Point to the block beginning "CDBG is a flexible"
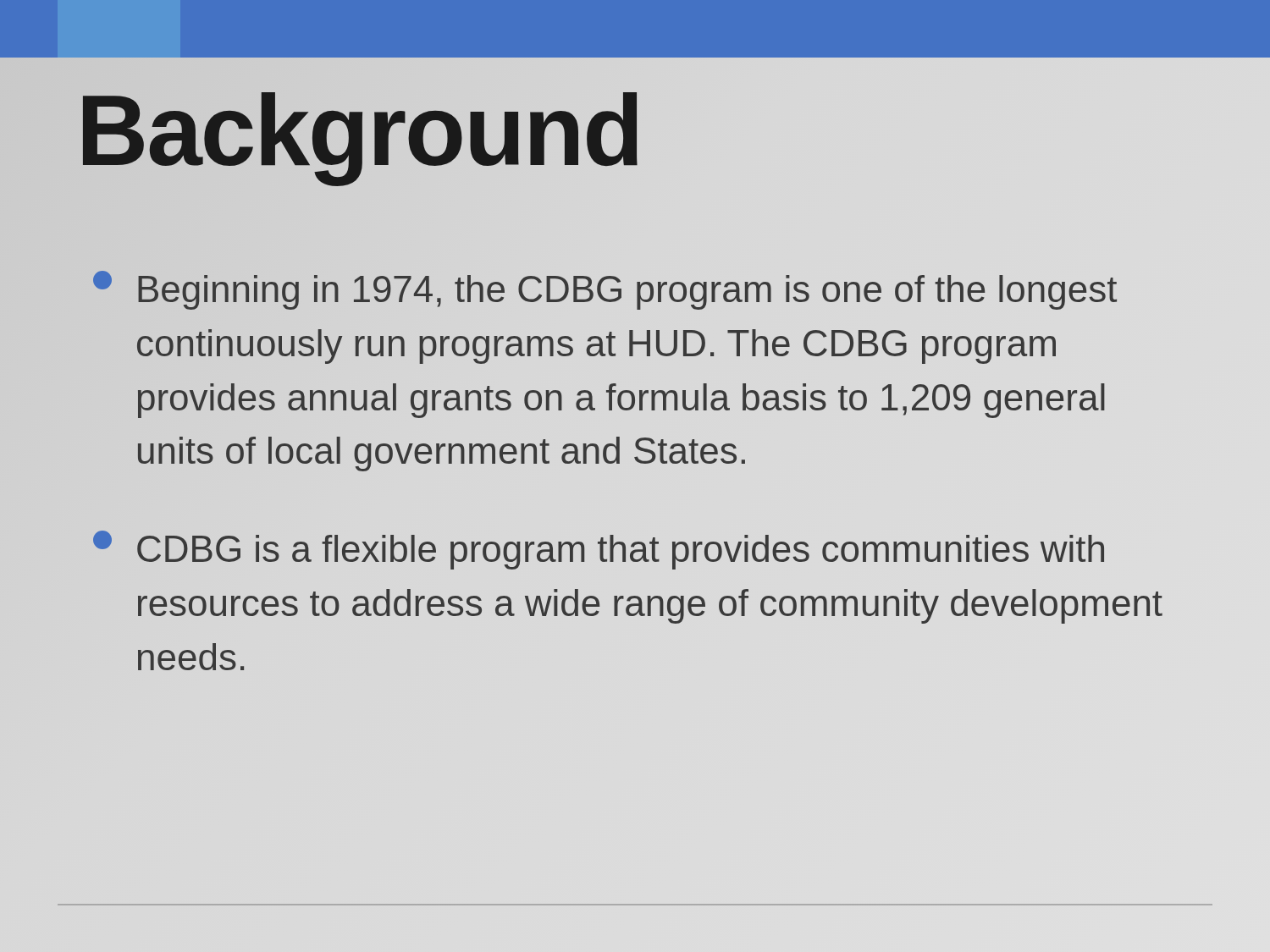Screen dimensions: 952x1270 (635, 603)
